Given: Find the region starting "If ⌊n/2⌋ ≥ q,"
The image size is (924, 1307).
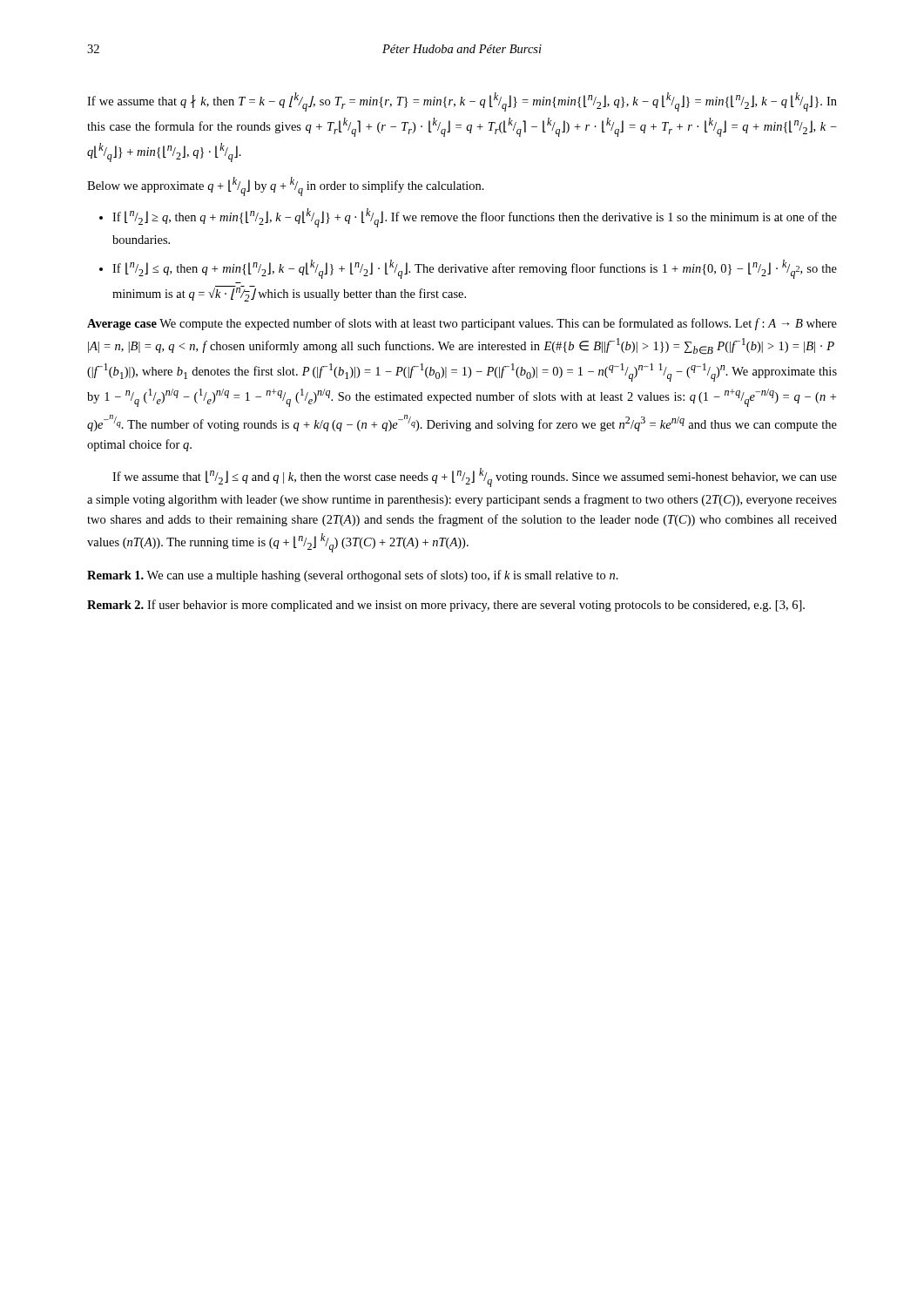Looking at the screenshot, I should point(475,227).
